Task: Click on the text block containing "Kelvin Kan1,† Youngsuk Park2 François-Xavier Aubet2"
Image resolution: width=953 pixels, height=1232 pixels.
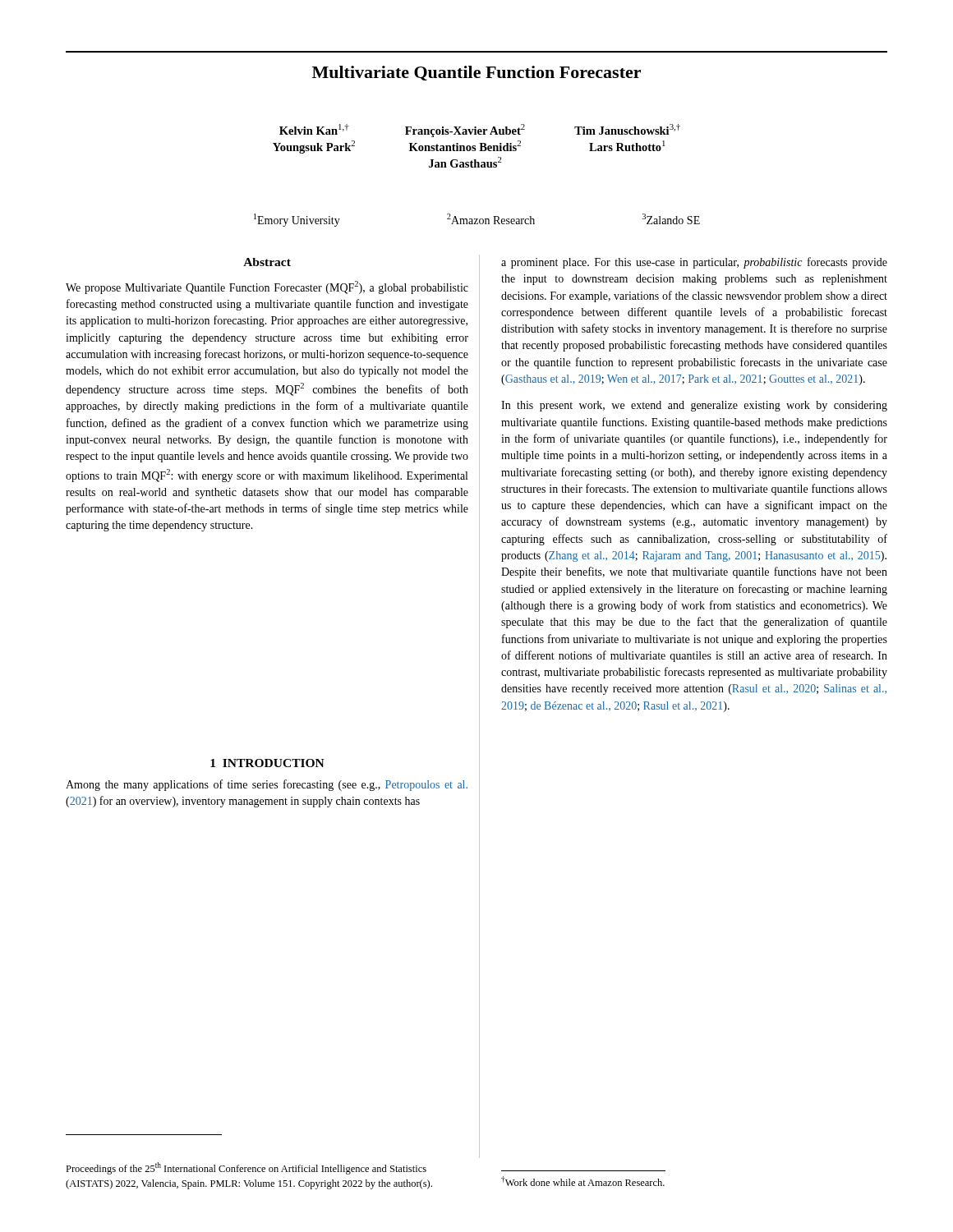Action: click(476, 146)
